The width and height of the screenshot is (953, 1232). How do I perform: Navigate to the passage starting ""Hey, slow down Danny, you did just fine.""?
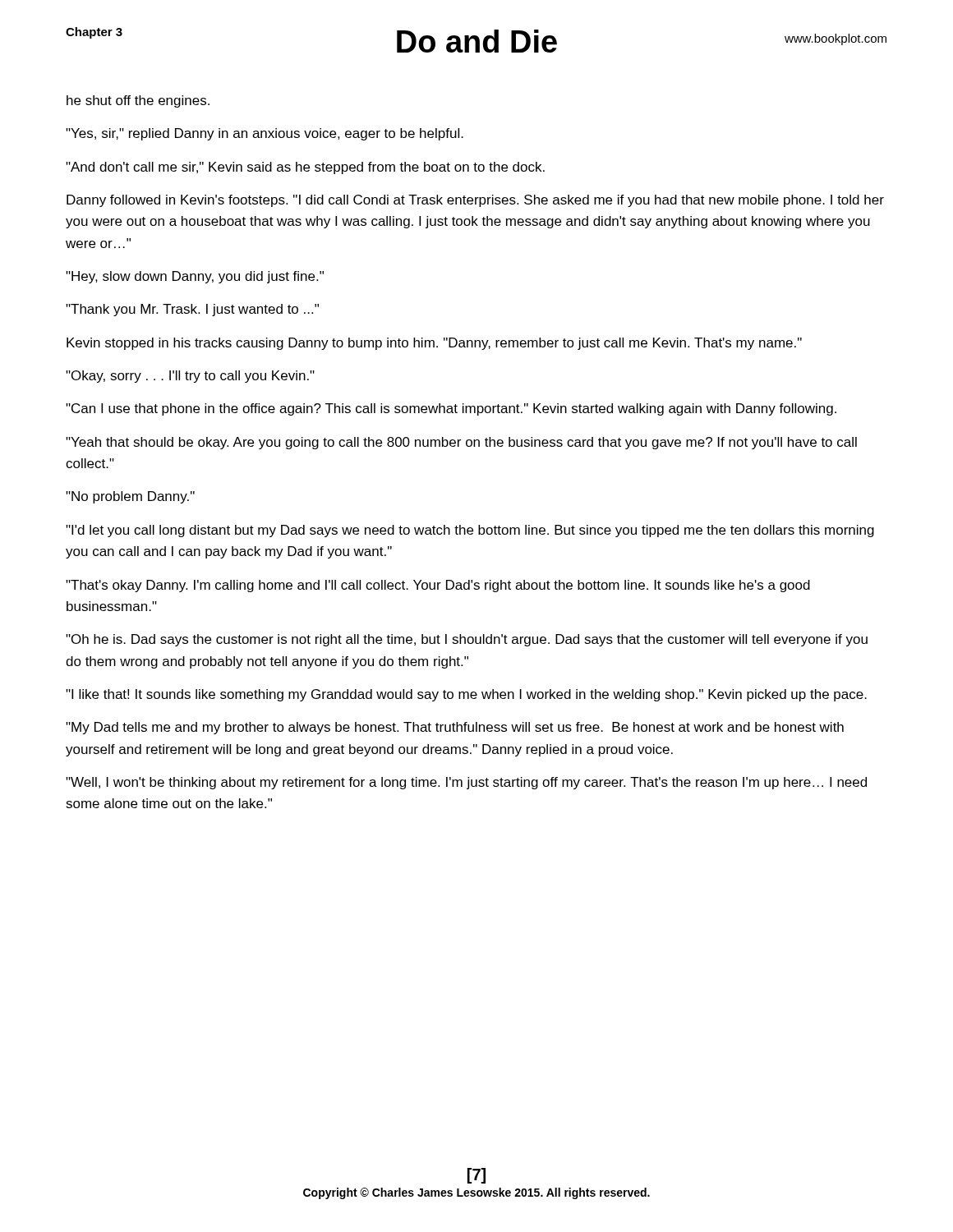coord(195,276)
